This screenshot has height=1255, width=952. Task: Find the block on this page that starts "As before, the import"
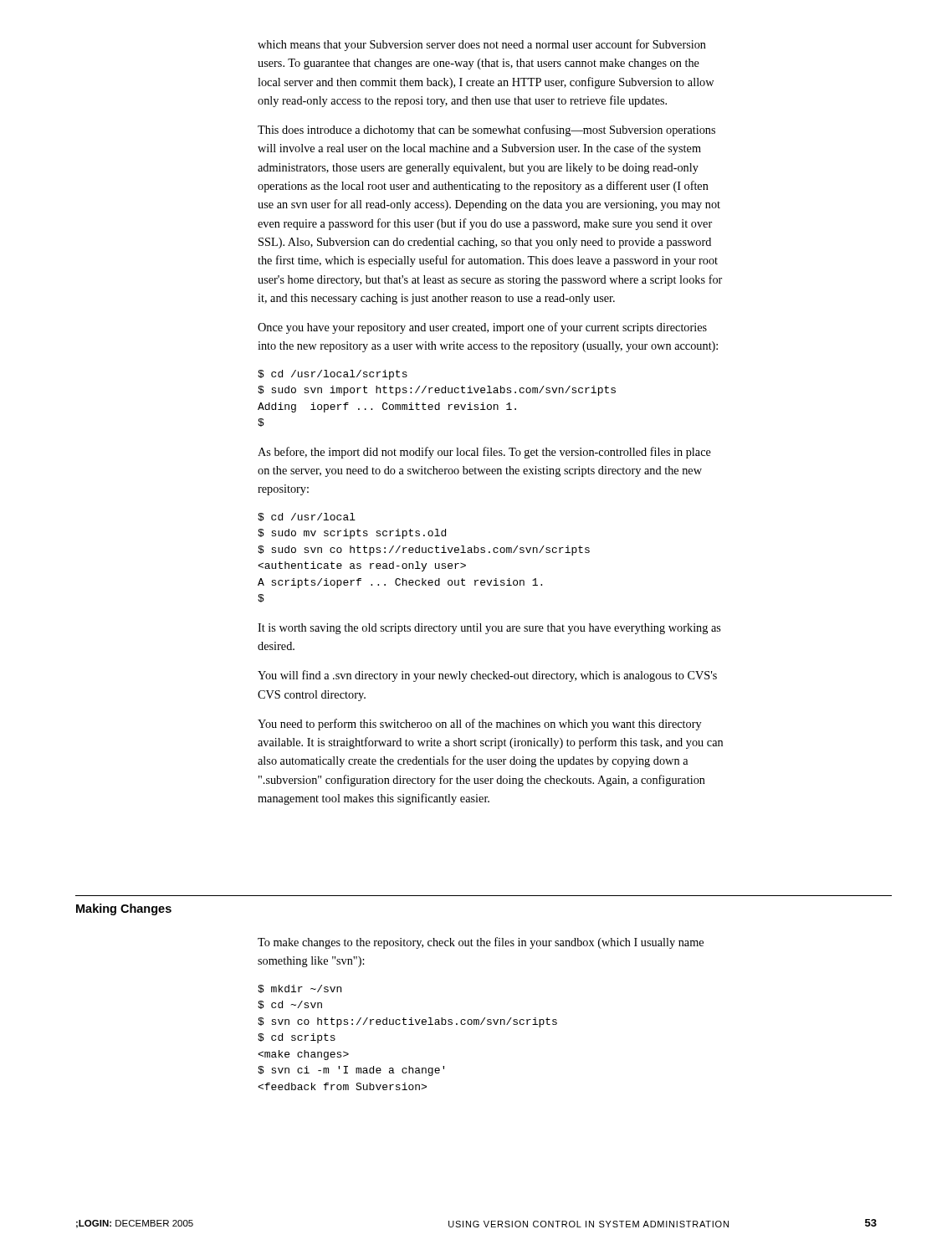(x=484, y=470)
